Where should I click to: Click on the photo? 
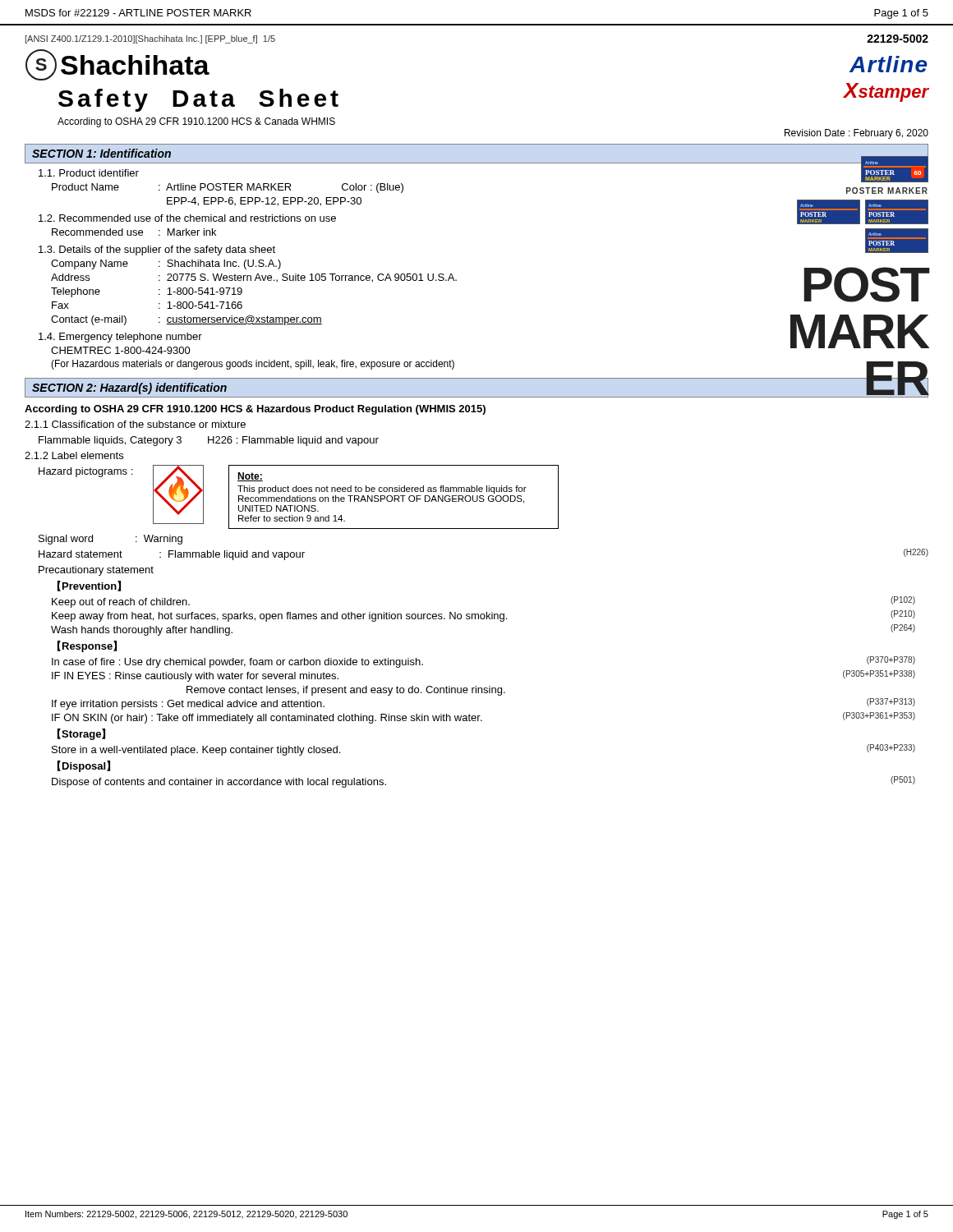(x=850, y=280)
